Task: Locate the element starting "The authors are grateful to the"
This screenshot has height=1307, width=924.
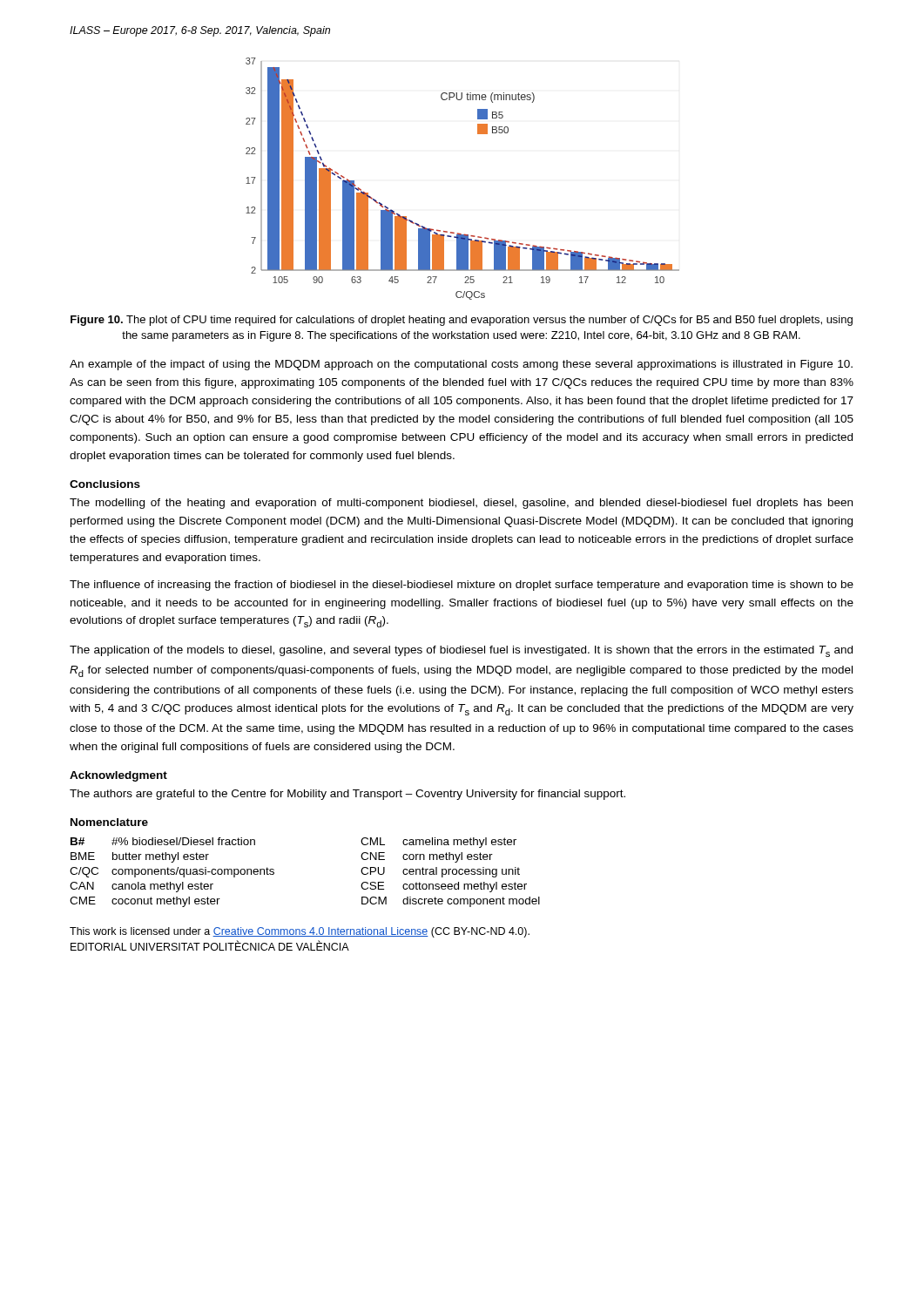Action: click(348, 793)
